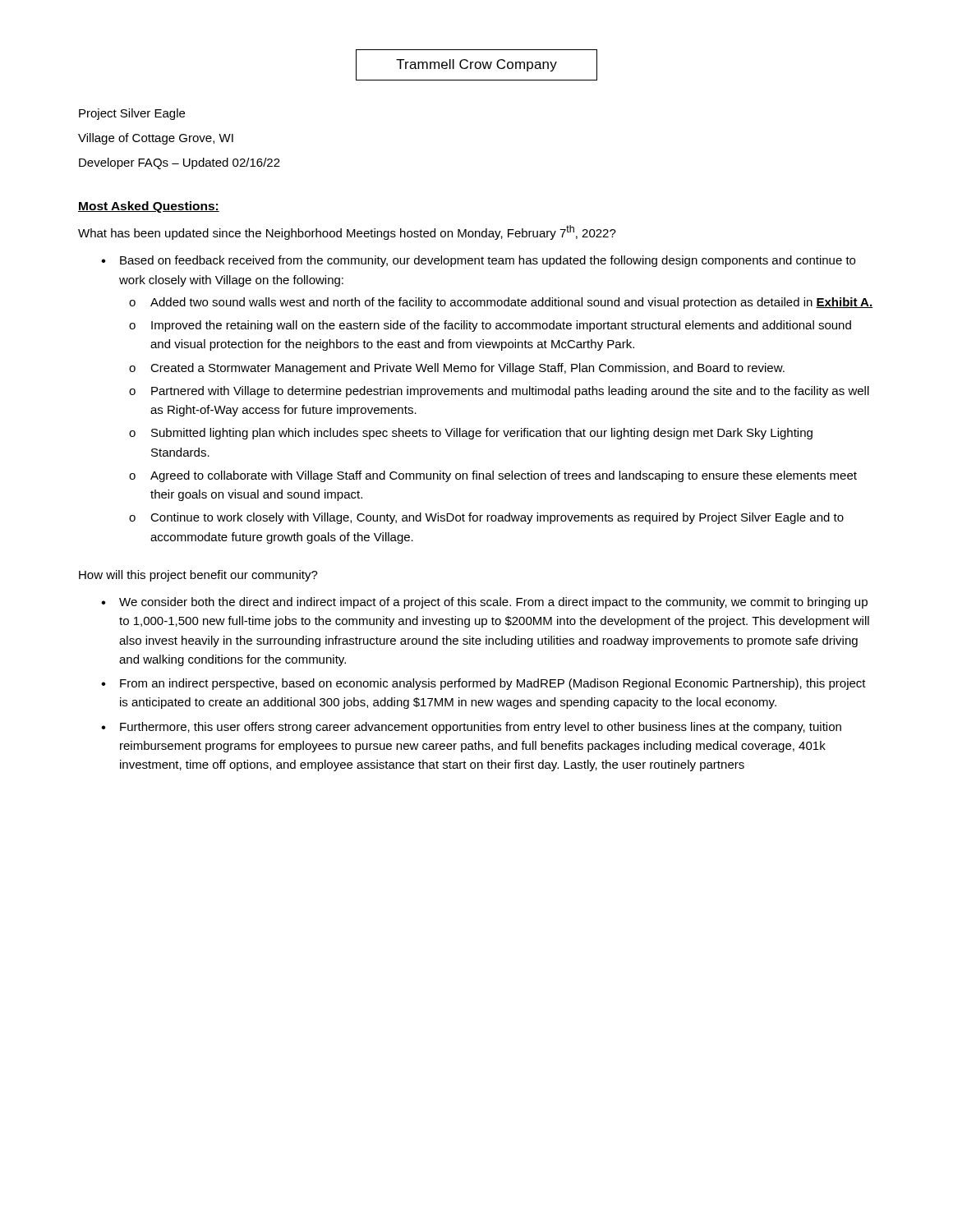Click on the list item that reads "o Created a Stormwater Management"
Viewport: 953px width, 1232px height.
(502, 367)
